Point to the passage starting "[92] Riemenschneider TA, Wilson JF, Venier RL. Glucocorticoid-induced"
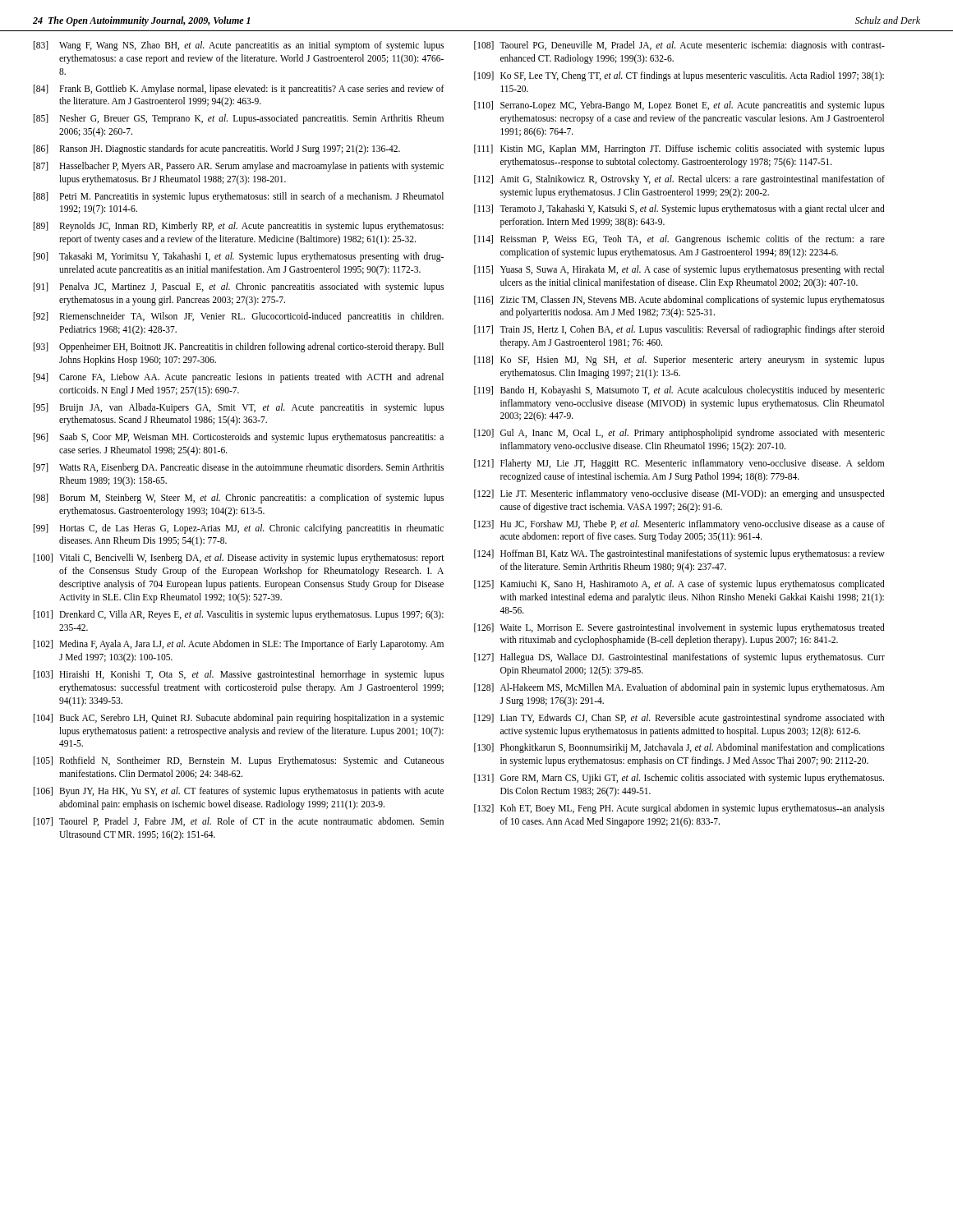 pyautogui.click(x=238, y=324)
